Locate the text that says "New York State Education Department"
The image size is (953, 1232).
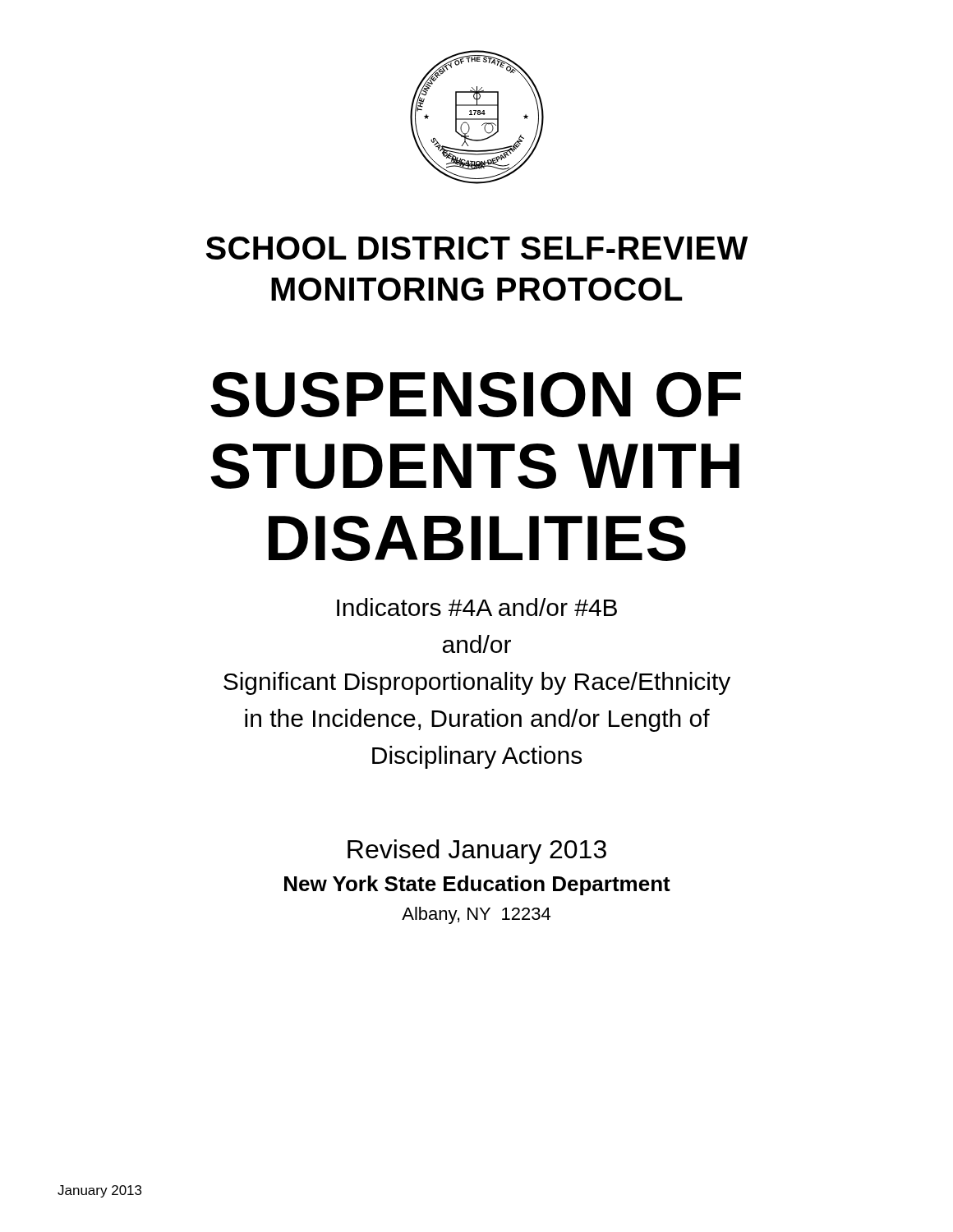click(x=476, y=884)
